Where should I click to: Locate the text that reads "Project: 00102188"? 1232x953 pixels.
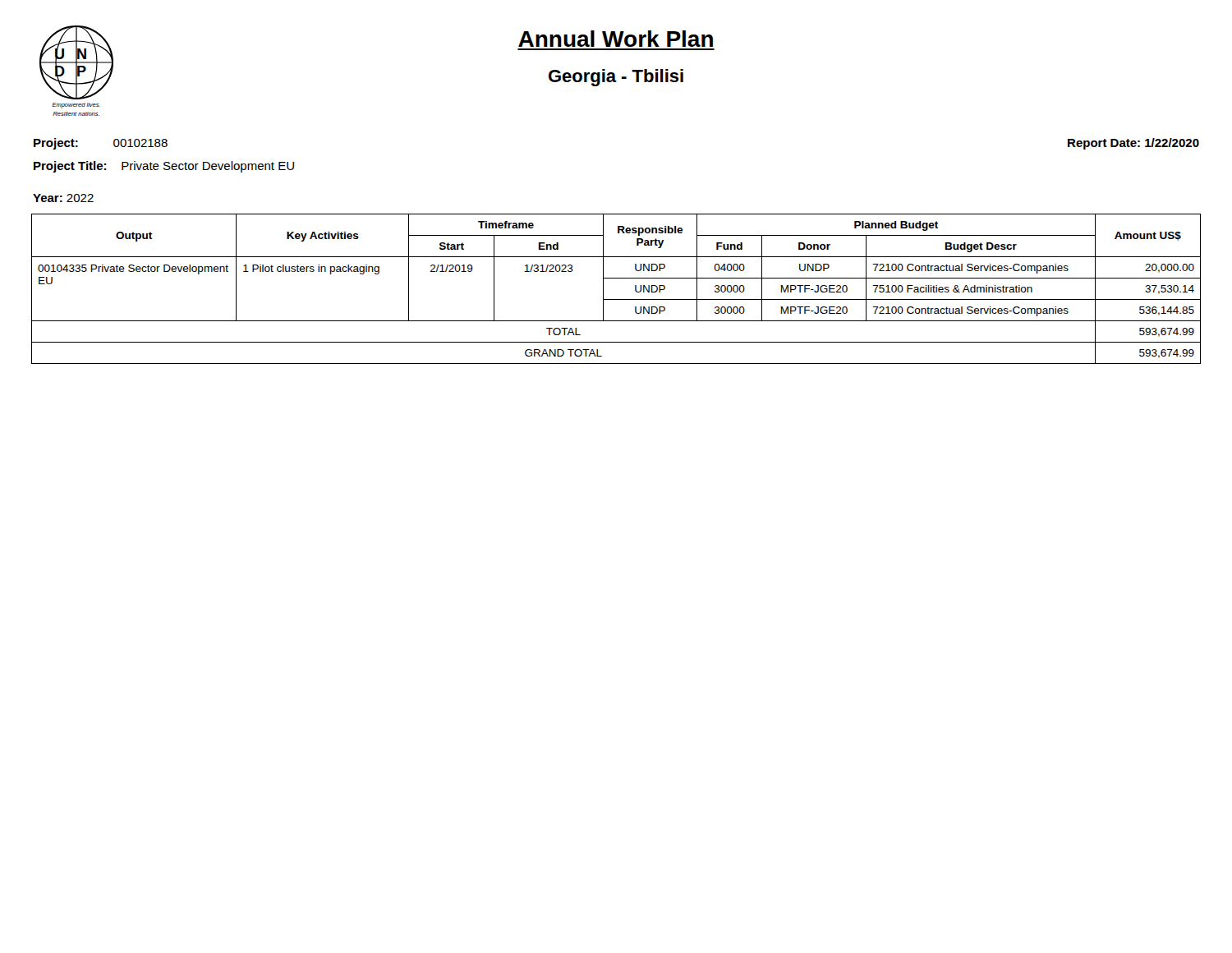(x=48, y=143)
